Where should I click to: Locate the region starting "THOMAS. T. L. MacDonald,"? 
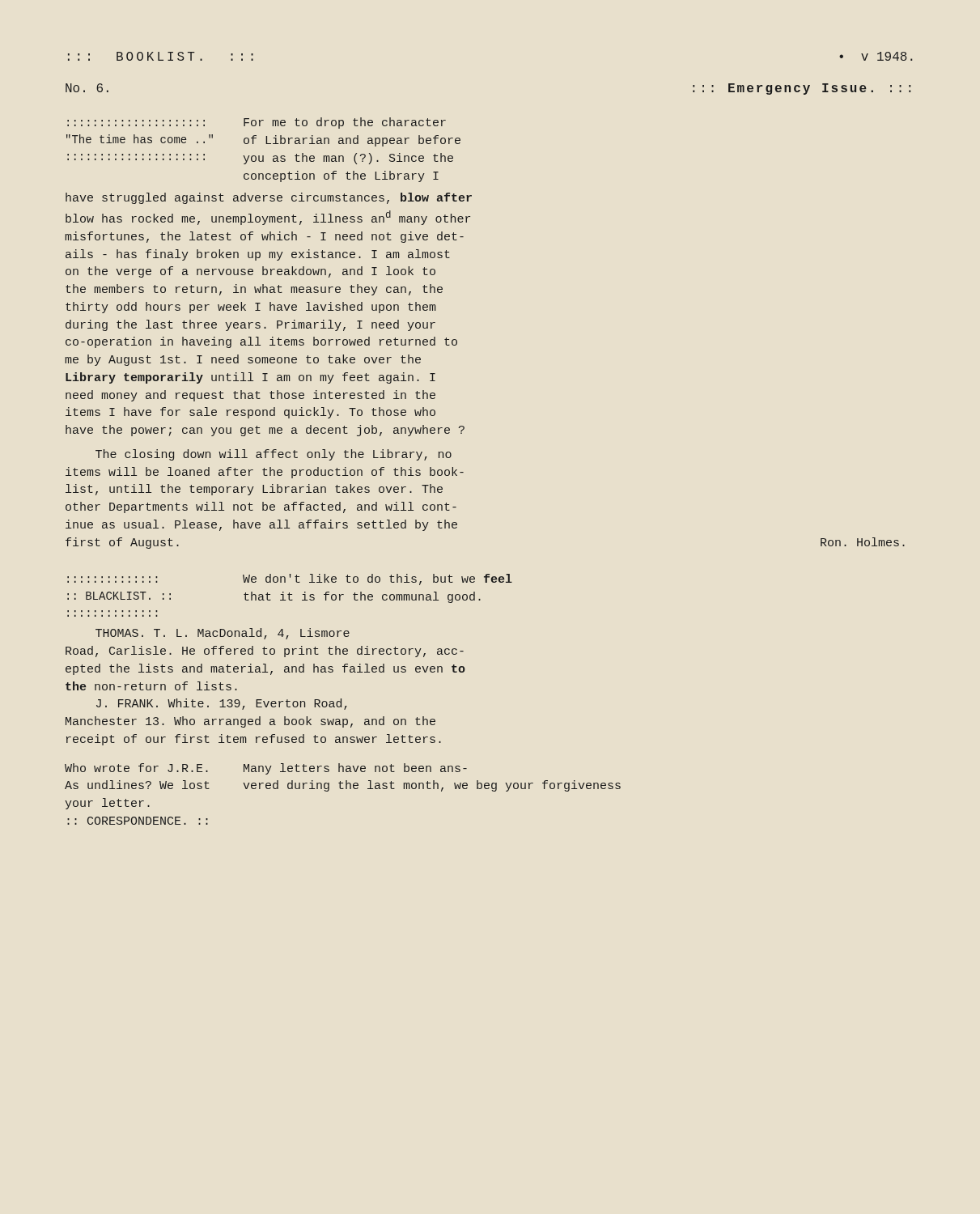click(x=223, y=634)
